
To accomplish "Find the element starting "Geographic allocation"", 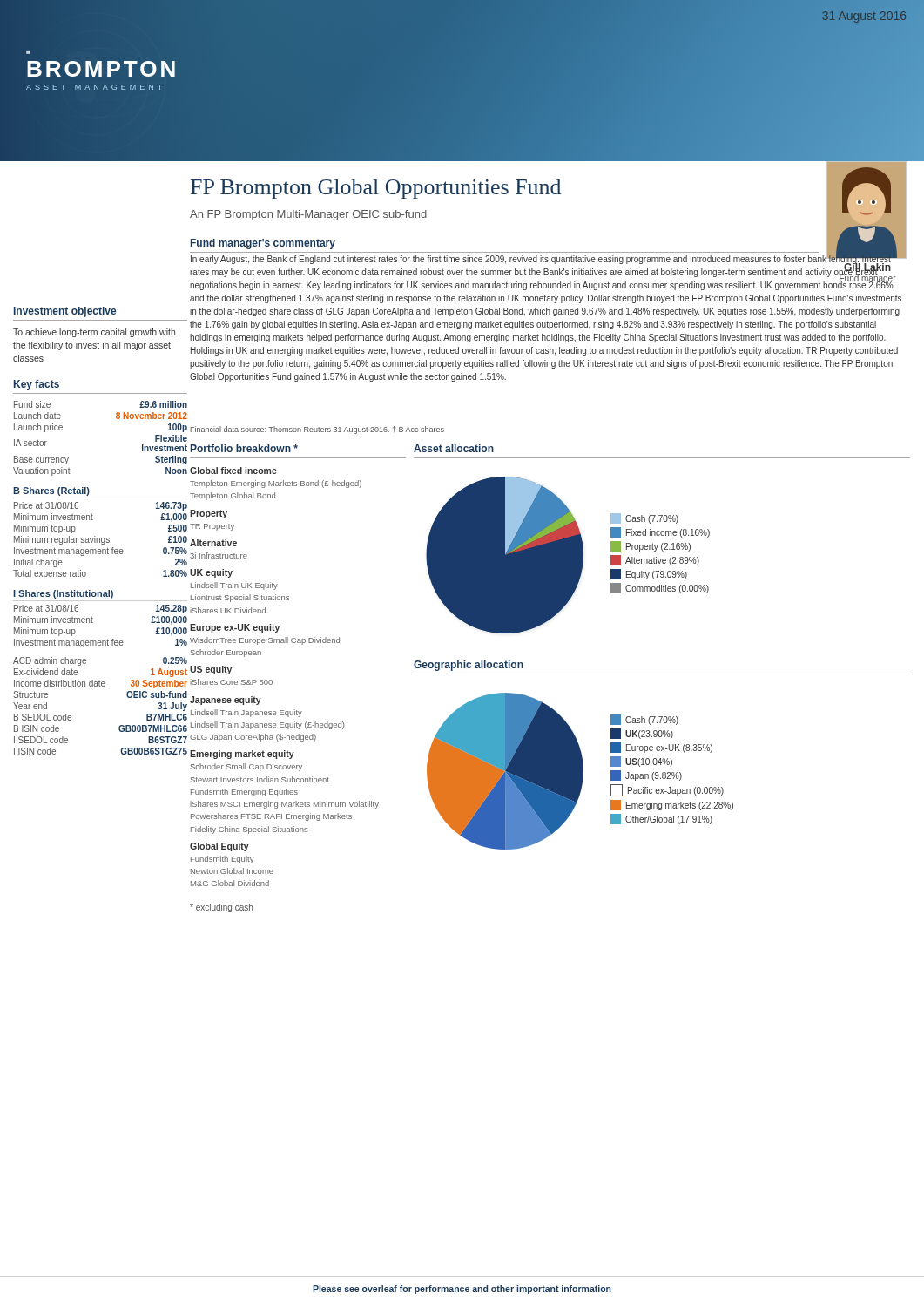I will [469, 665].
